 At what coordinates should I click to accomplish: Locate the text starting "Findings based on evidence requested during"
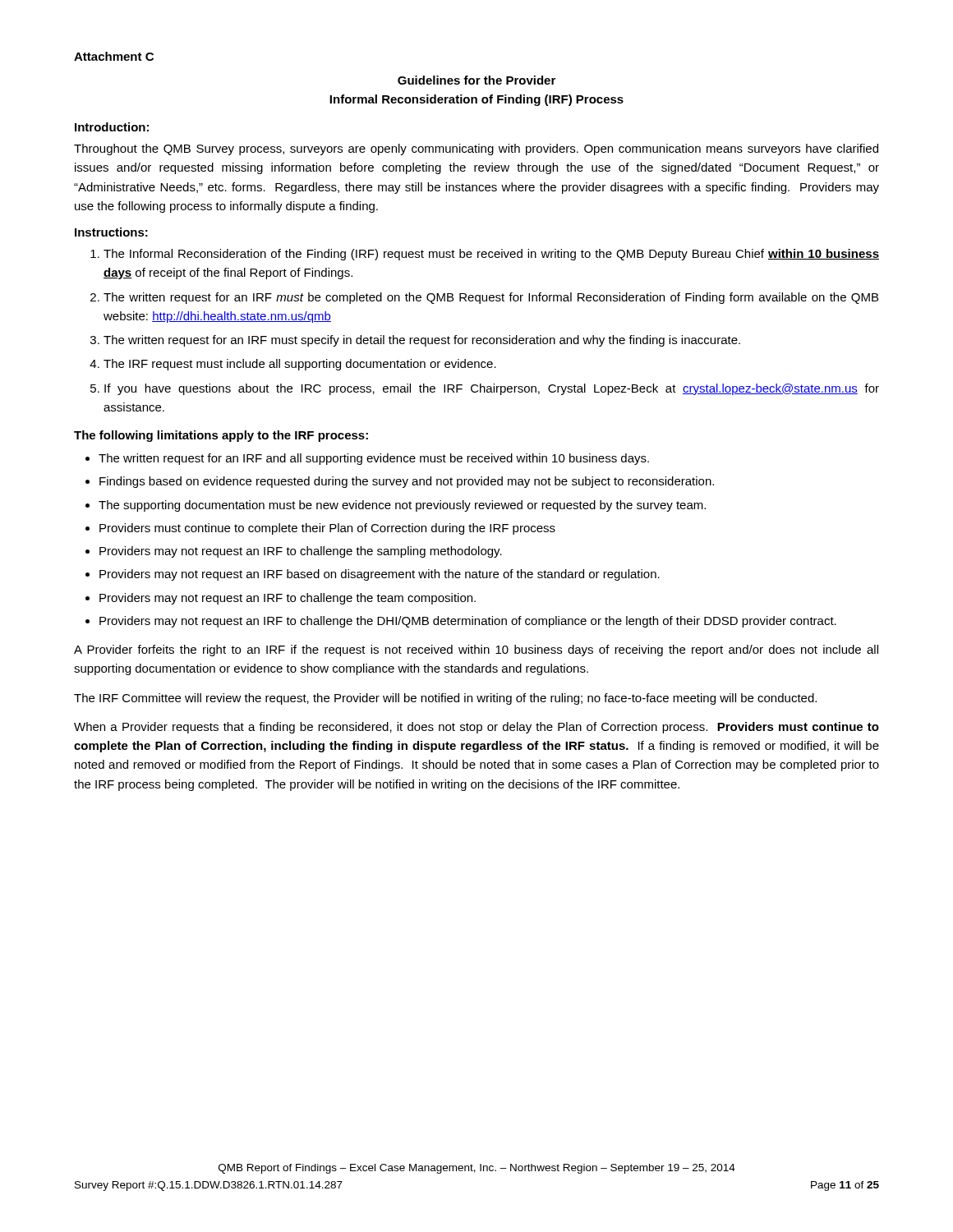tap(407, 481)
